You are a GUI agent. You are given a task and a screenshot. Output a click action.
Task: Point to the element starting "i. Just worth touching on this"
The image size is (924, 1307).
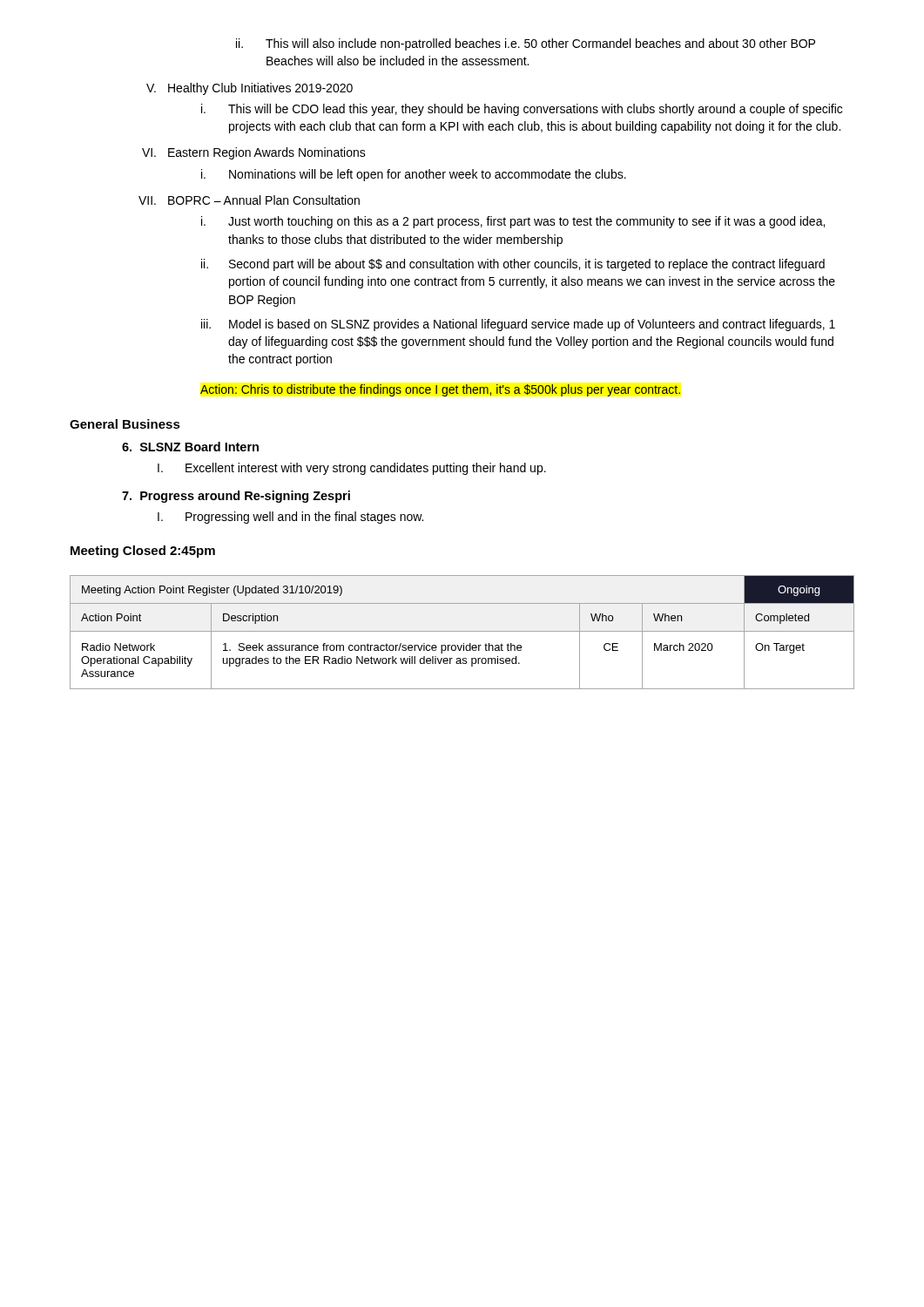click(527, 231)
